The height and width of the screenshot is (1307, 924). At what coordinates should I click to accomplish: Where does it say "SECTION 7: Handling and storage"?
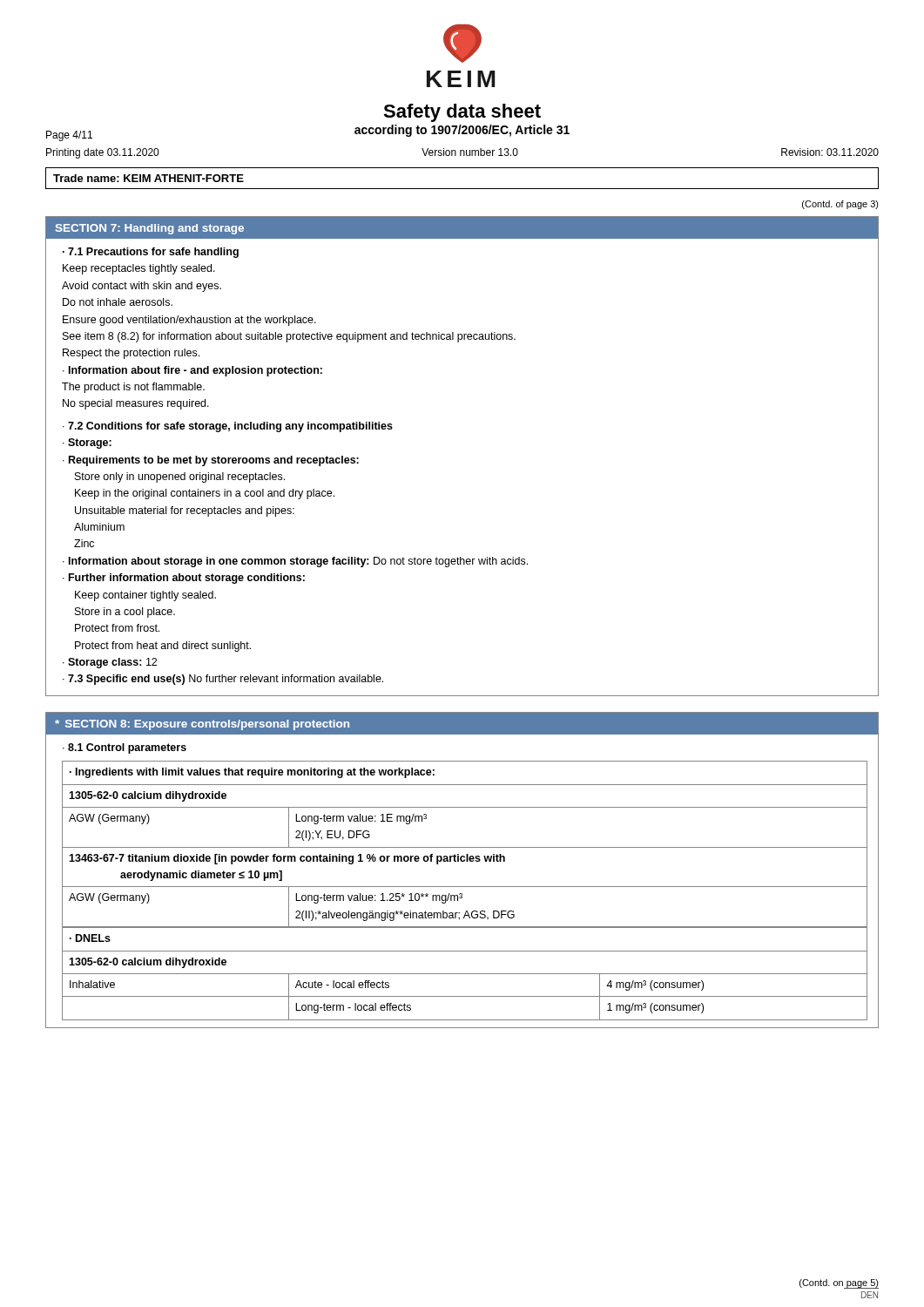click(x=150, y=228)
